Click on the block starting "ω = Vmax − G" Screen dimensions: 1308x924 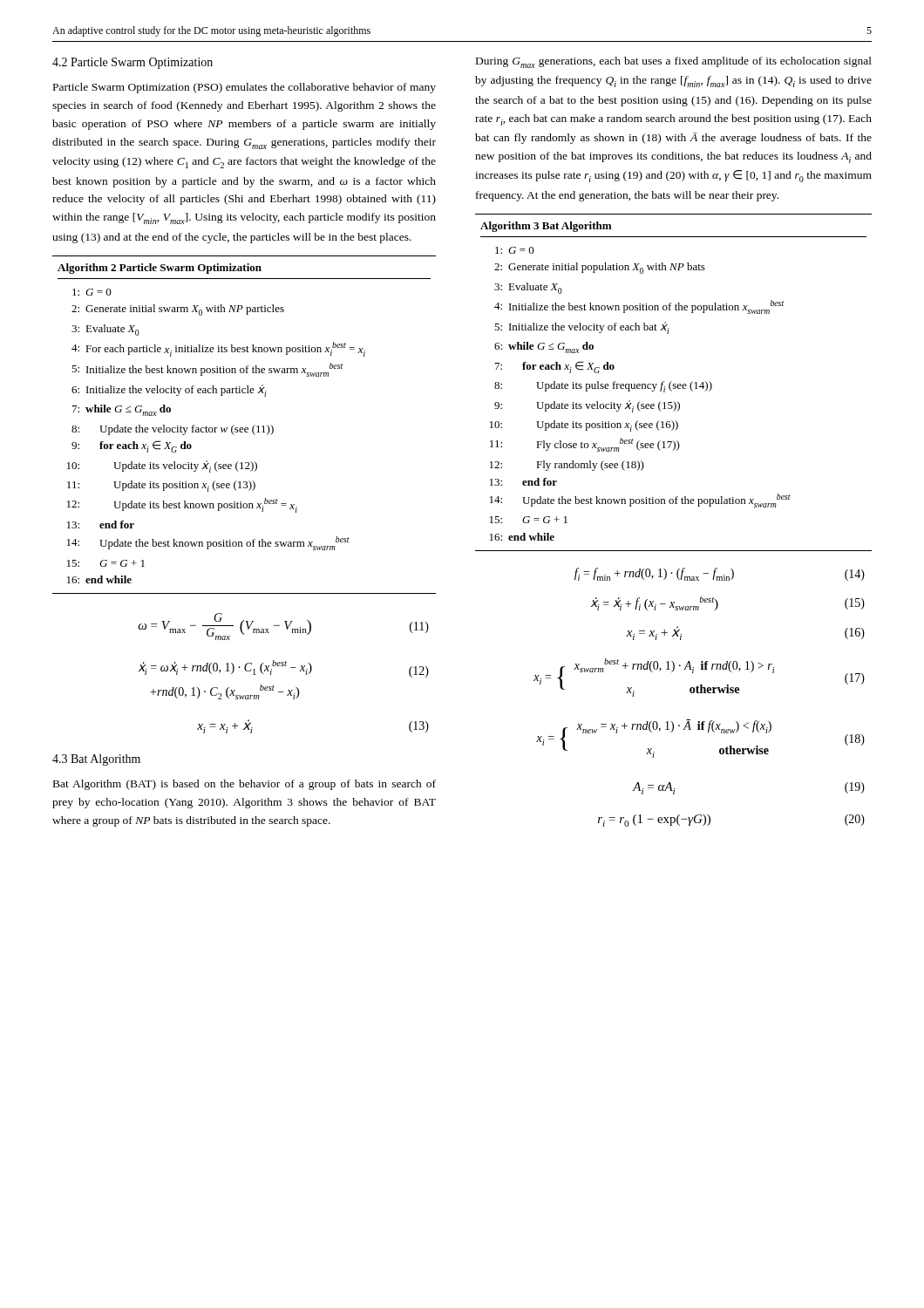tap(244, 627)
